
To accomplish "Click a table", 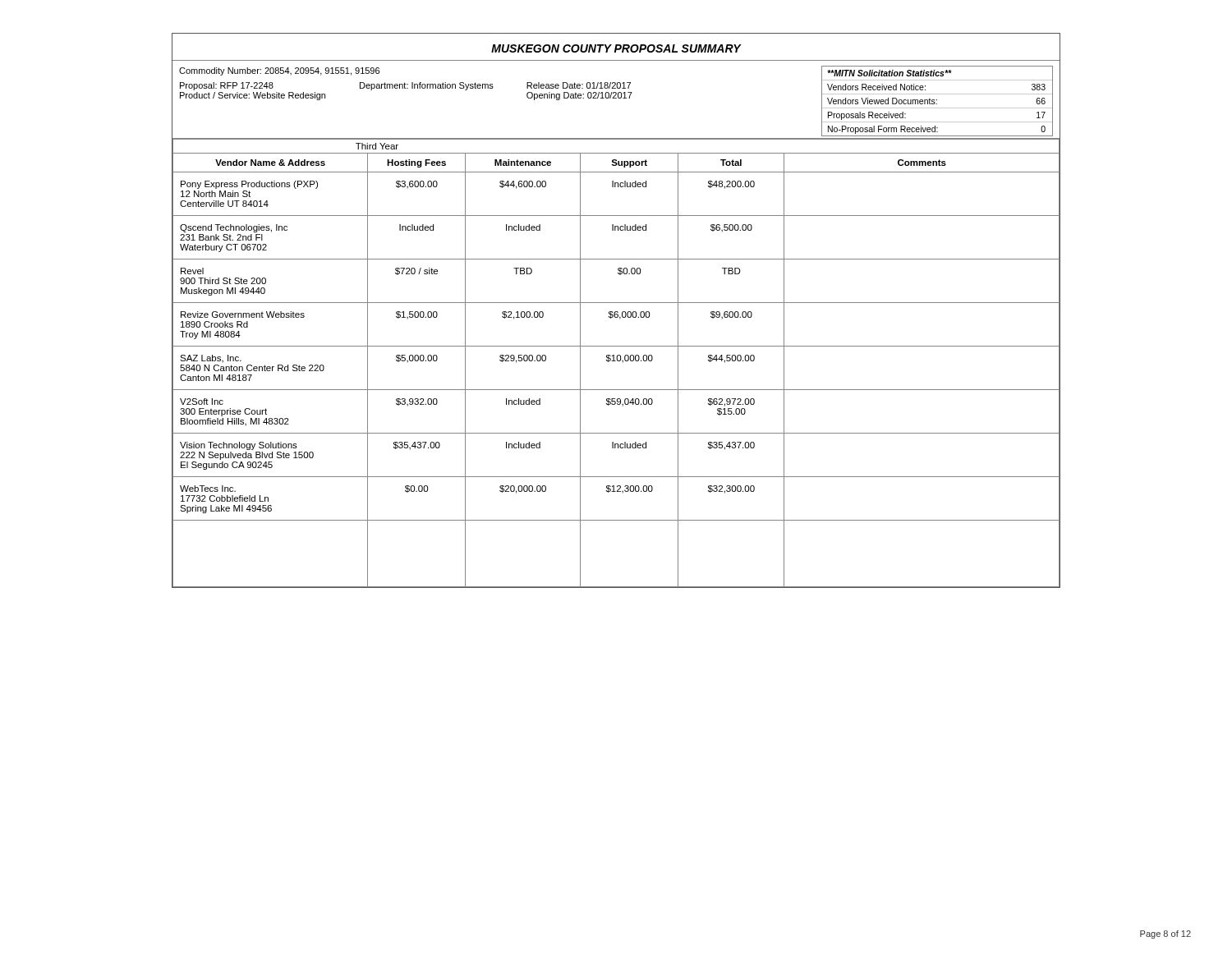I will coord(616,363).
